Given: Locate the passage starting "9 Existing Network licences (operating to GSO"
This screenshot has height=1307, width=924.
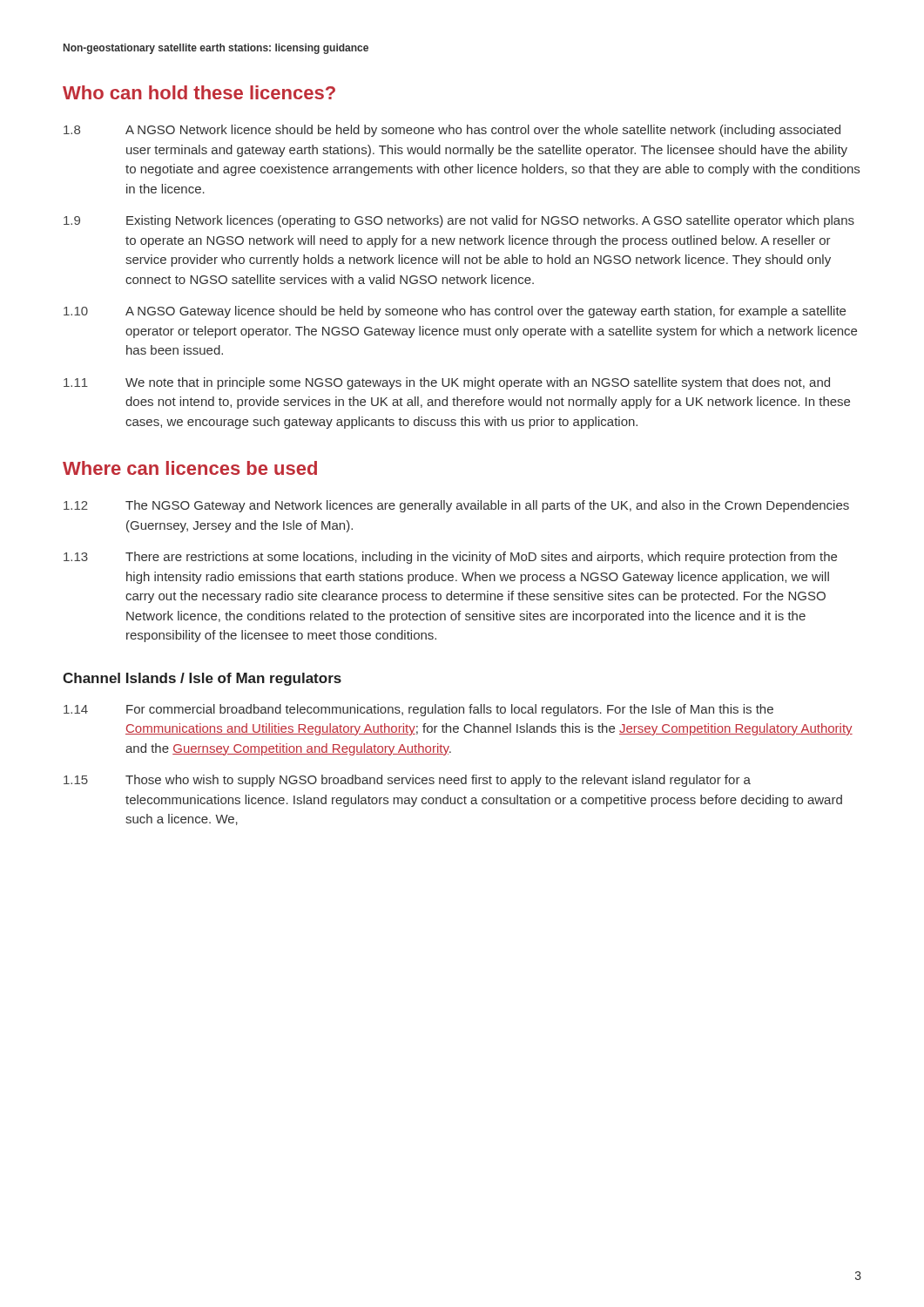Looking at the screenshot, I should [x=462, y=250].
